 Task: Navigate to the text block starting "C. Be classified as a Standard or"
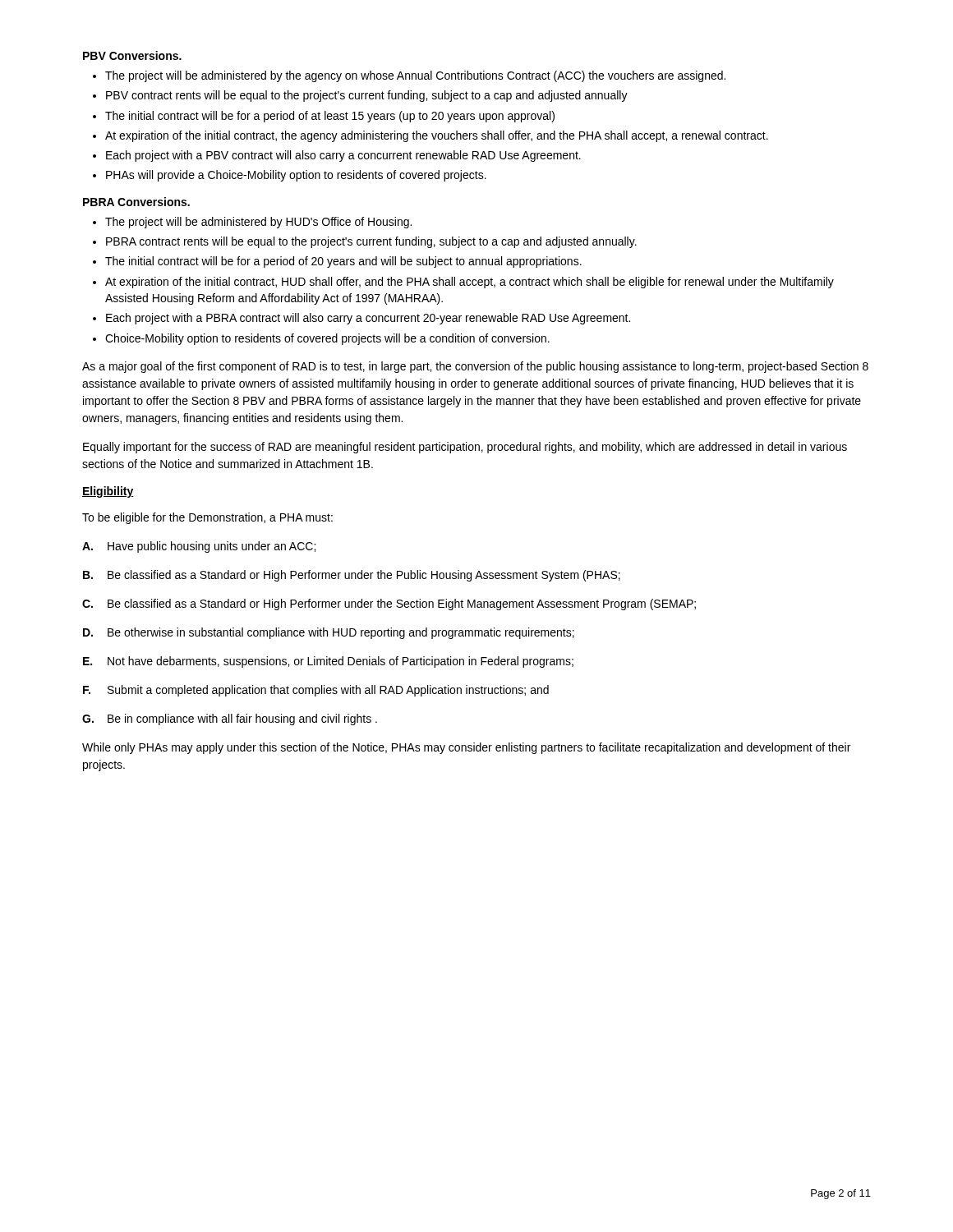coord(476,604)
